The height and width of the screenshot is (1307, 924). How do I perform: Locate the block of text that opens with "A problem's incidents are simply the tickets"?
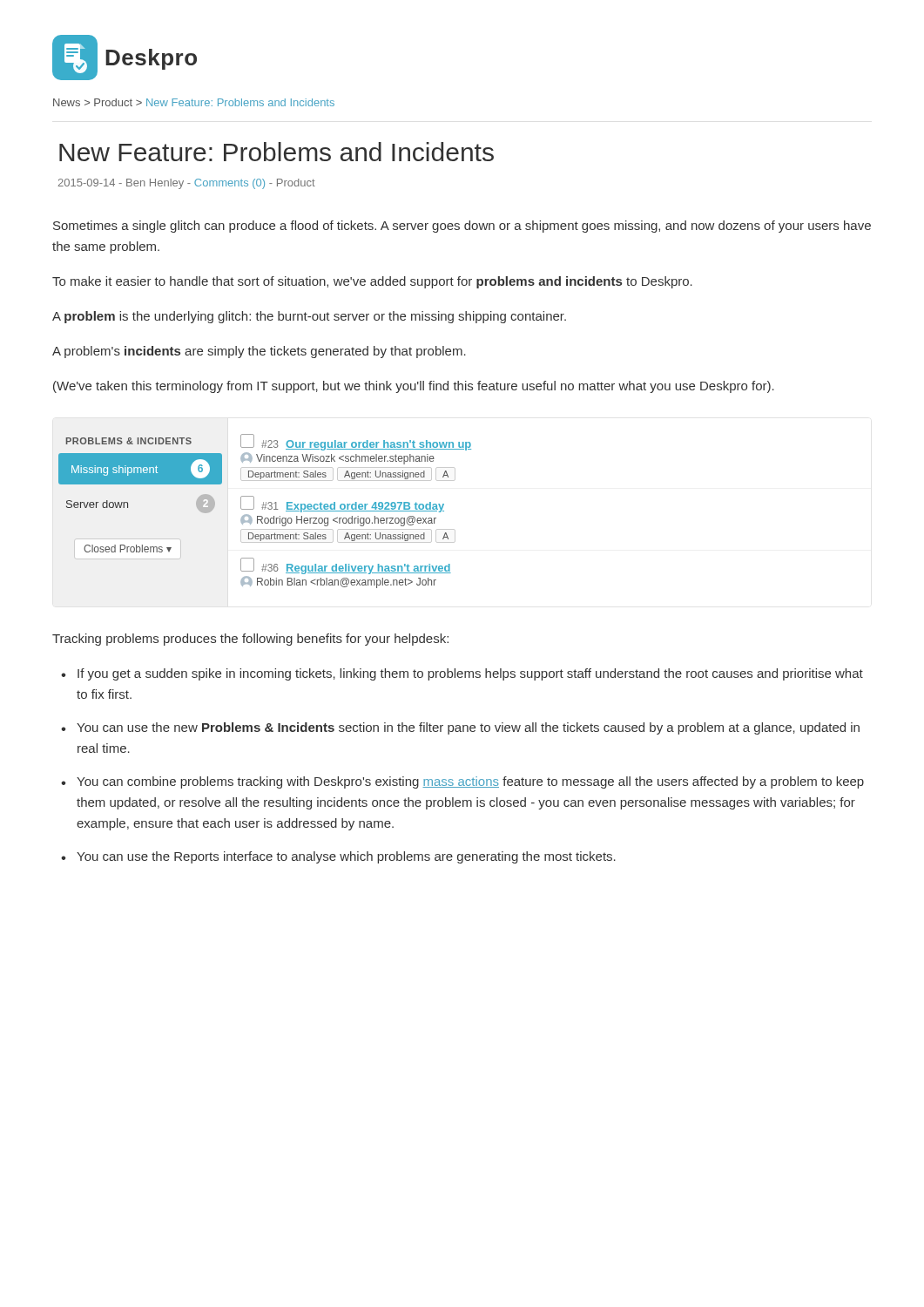(x=462, y=351)
